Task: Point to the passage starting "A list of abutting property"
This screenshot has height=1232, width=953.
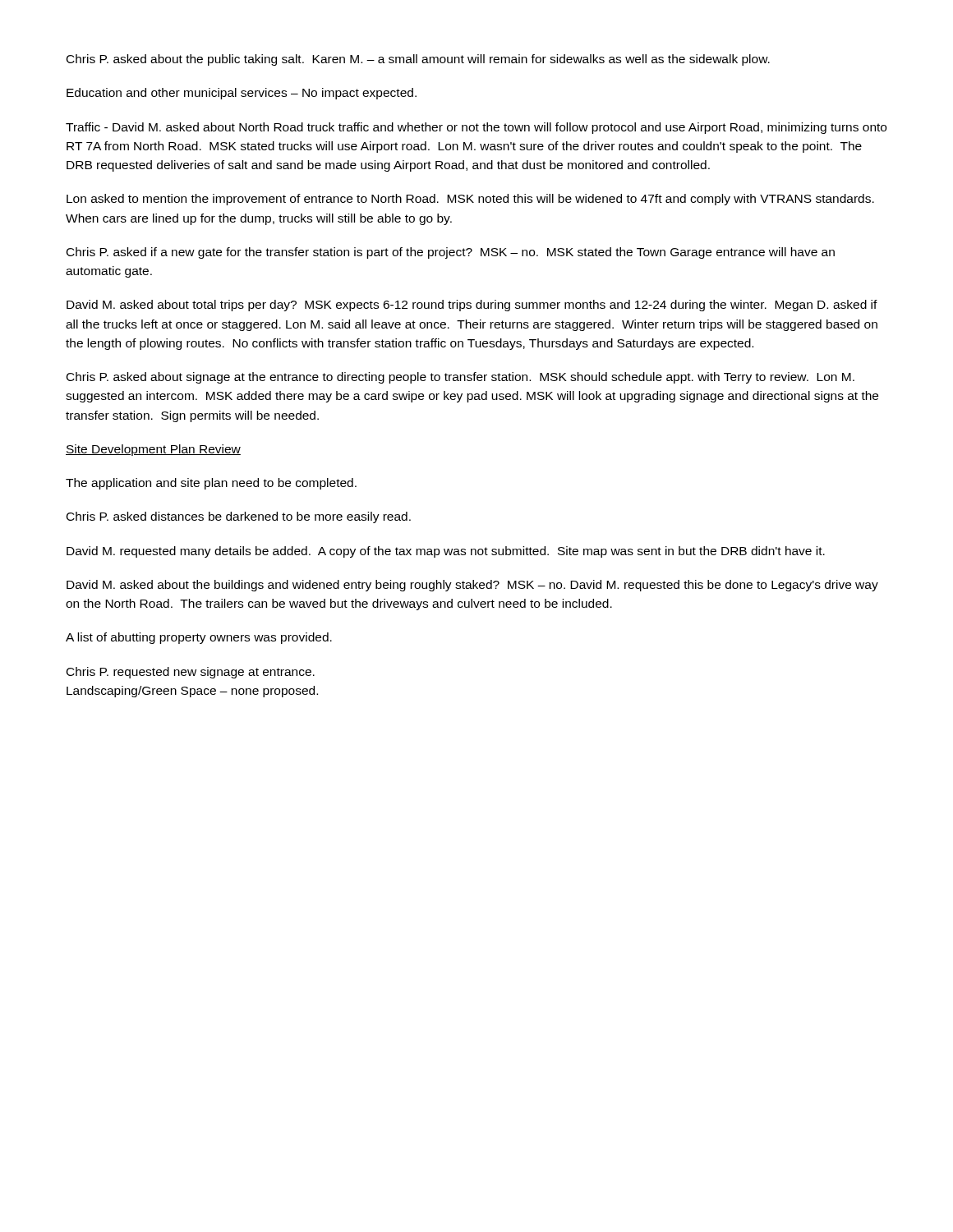Action: coord(199,637)
